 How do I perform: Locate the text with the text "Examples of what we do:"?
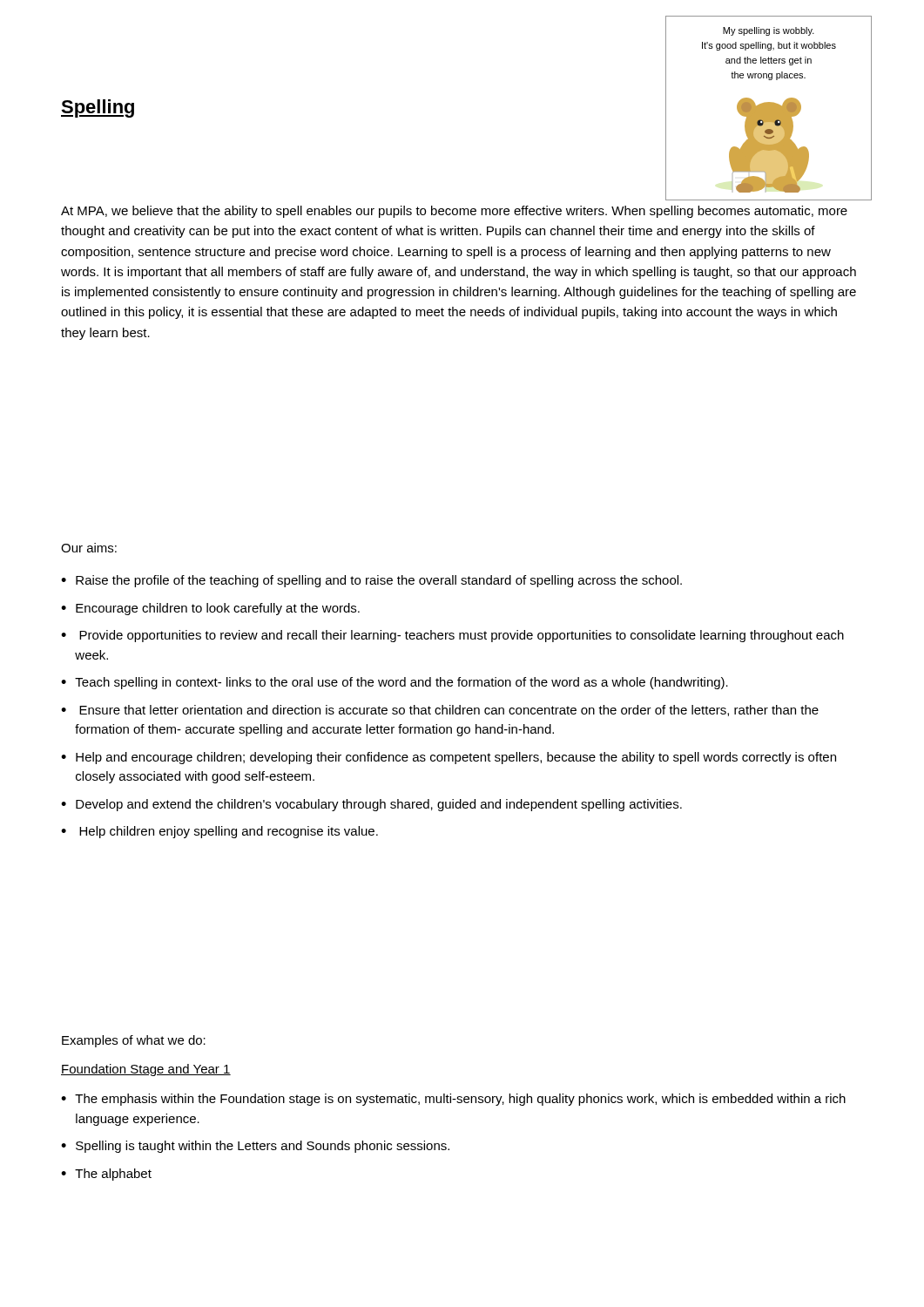click(134, 1040)
